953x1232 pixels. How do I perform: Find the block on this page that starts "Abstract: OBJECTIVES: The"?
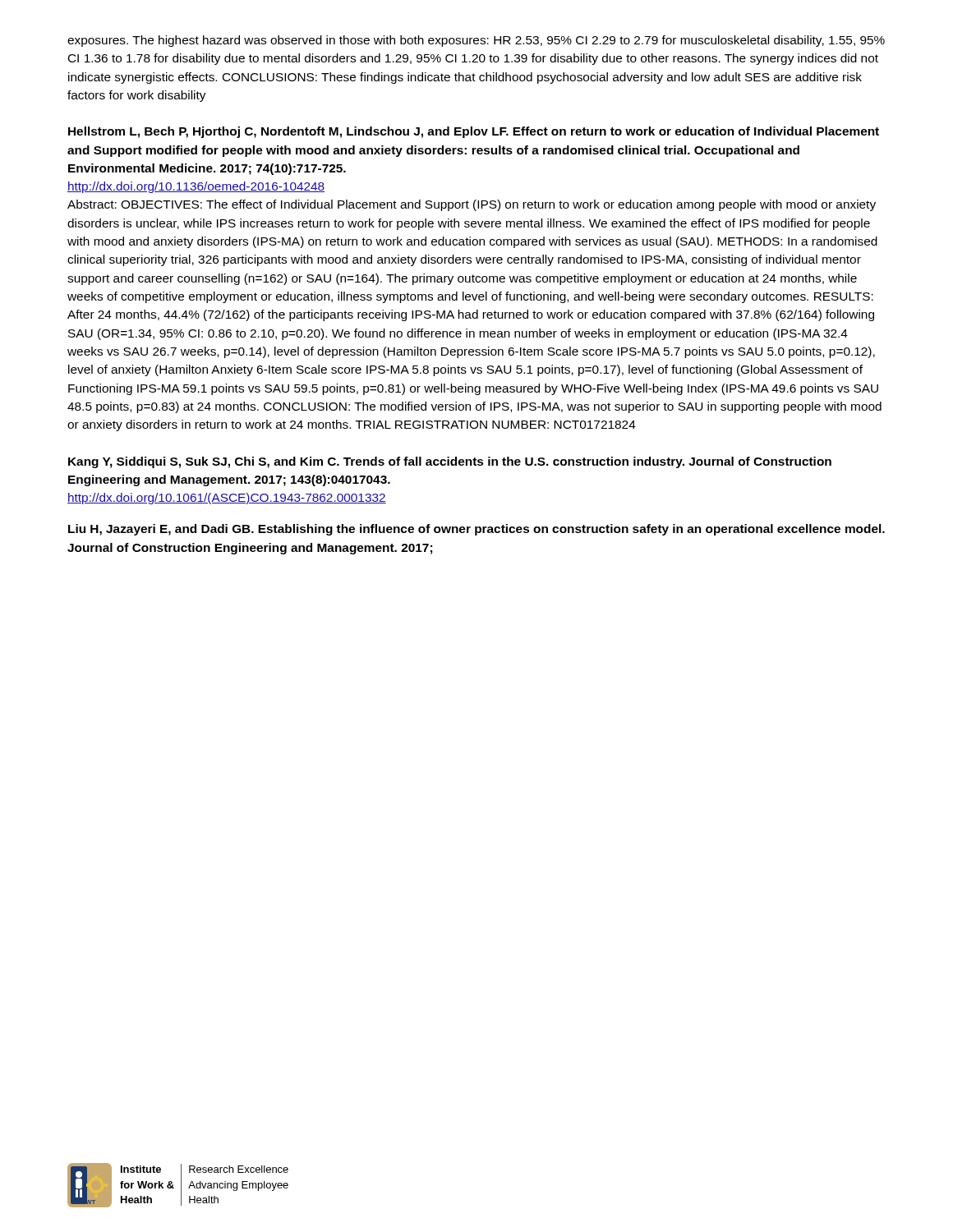475,314
